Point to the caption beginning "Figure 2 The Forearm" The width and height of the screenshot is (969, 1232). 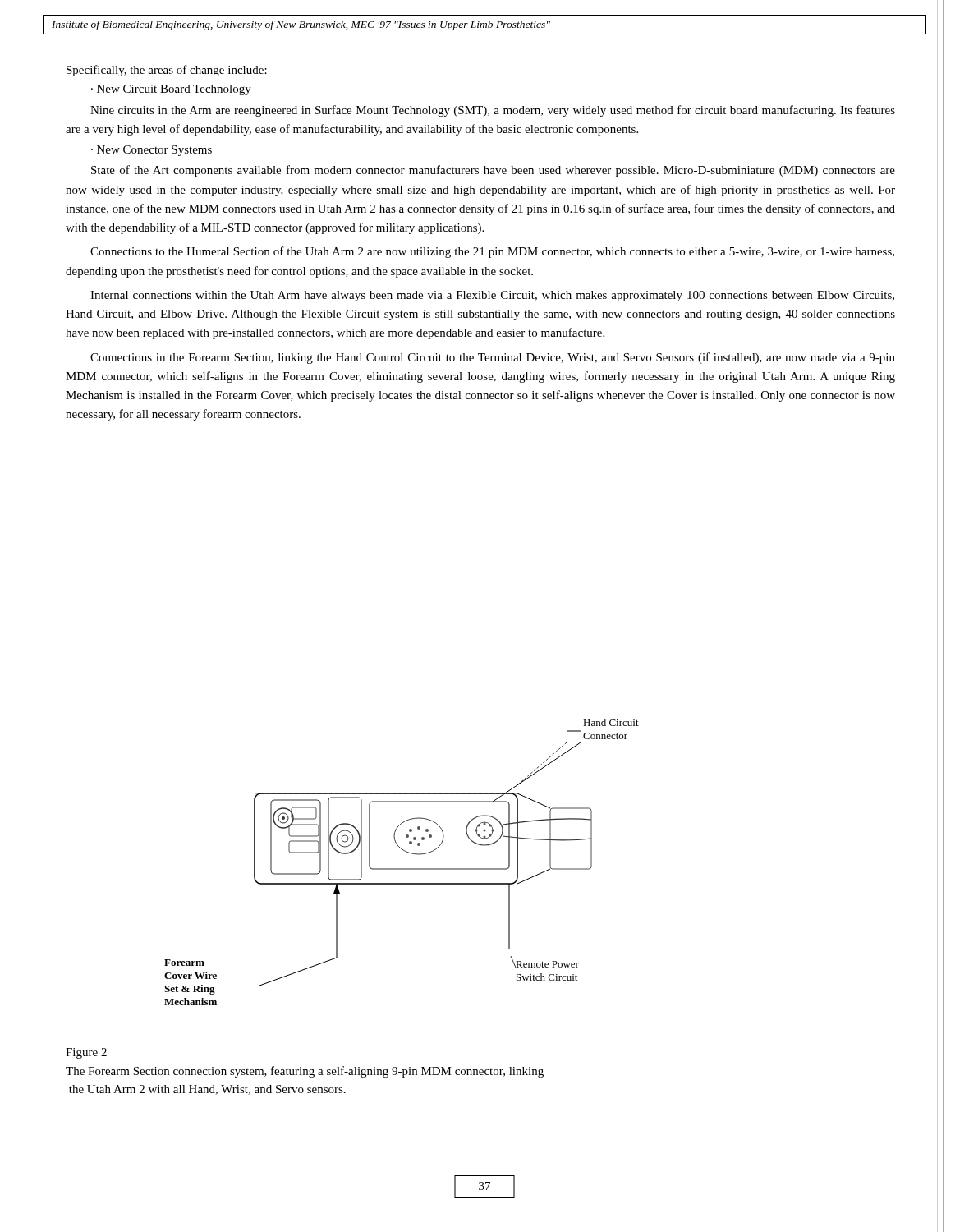pyautogui.click(x=480, y=1071)
